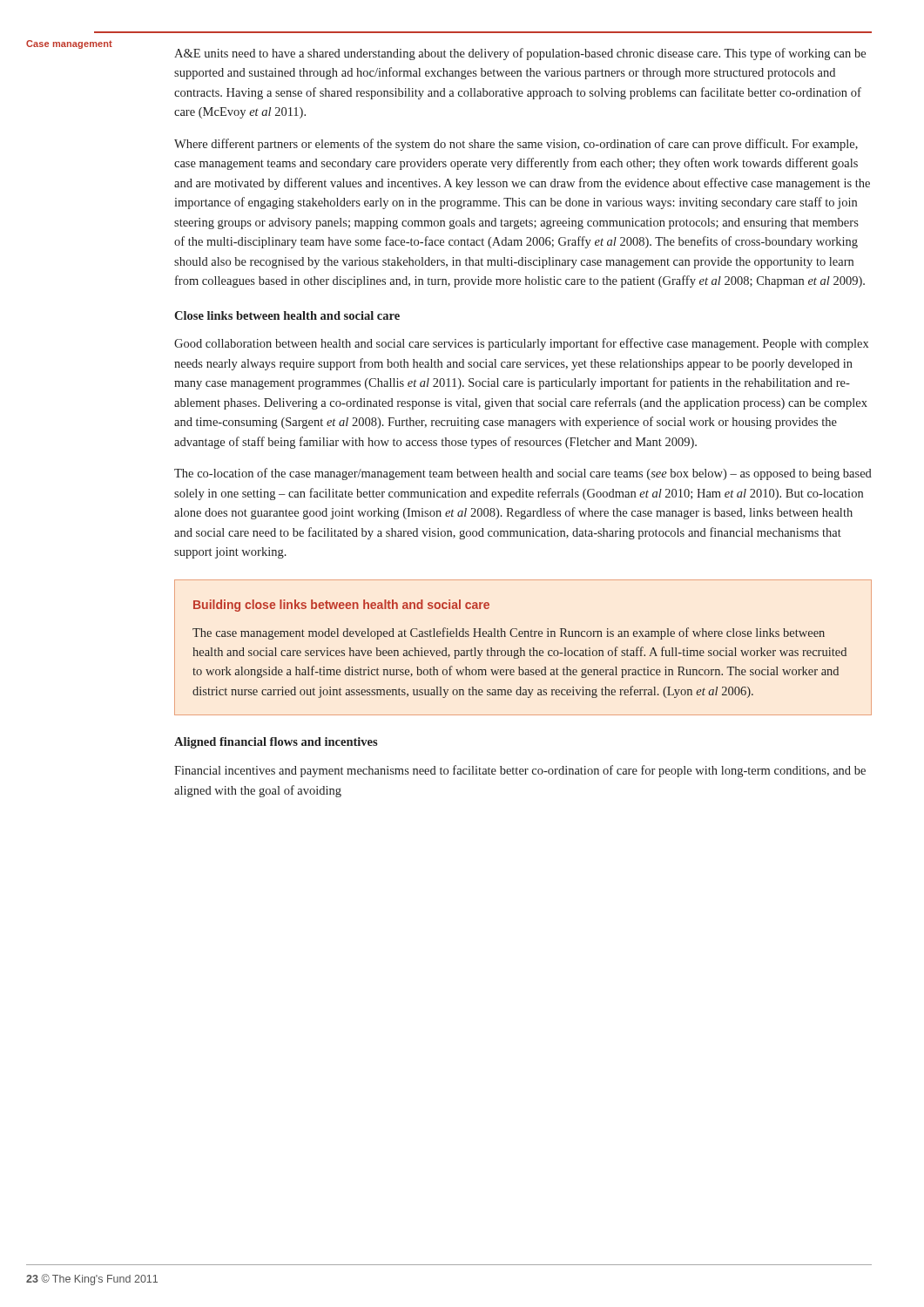The image size is (924, 1307).
Task: Select a infographic
Action: [523, 647]
